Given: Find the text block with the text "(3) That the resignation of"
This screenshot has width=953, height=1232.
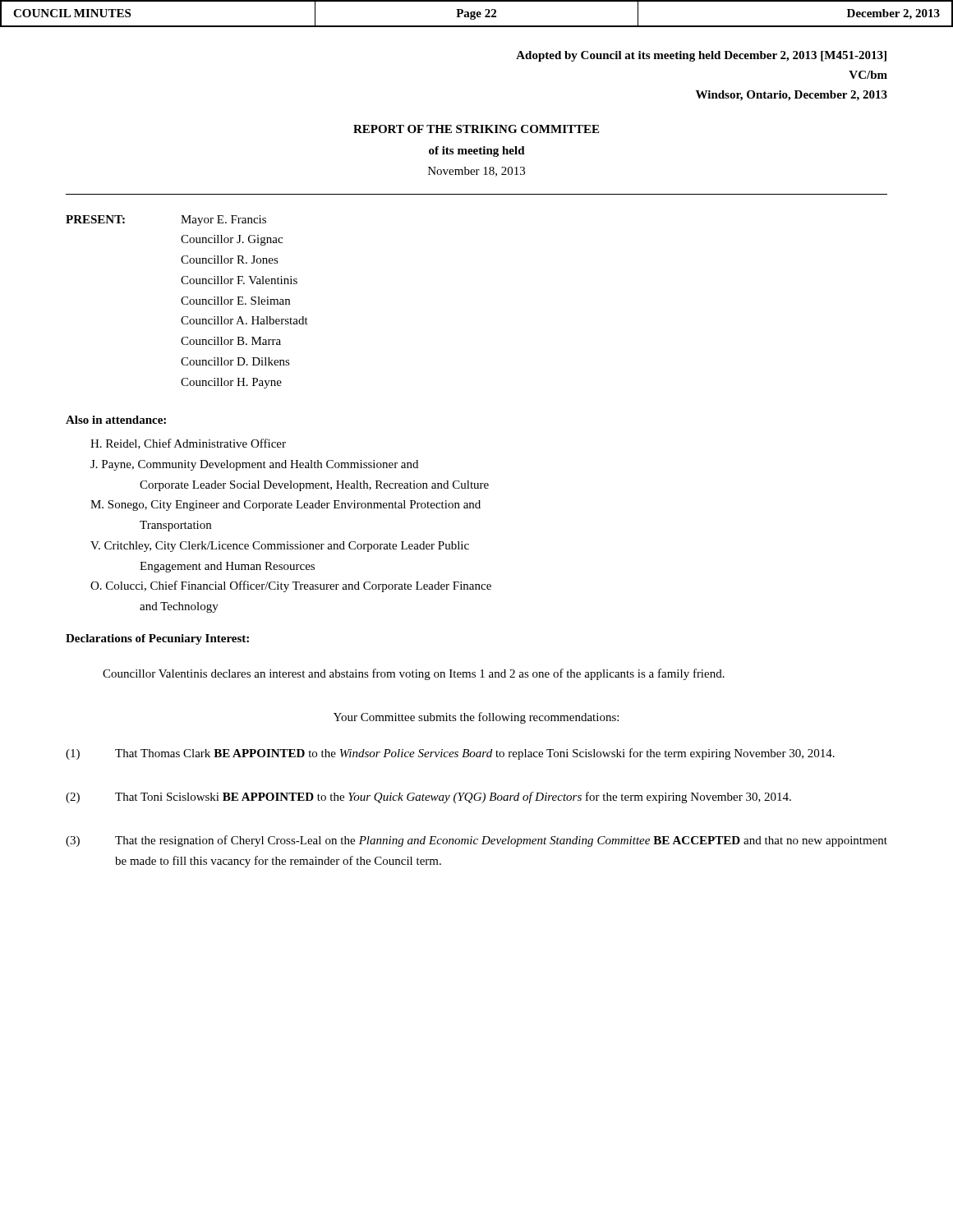Looking at the screenshot, I should pyautogui.click(x=476, y=850).
